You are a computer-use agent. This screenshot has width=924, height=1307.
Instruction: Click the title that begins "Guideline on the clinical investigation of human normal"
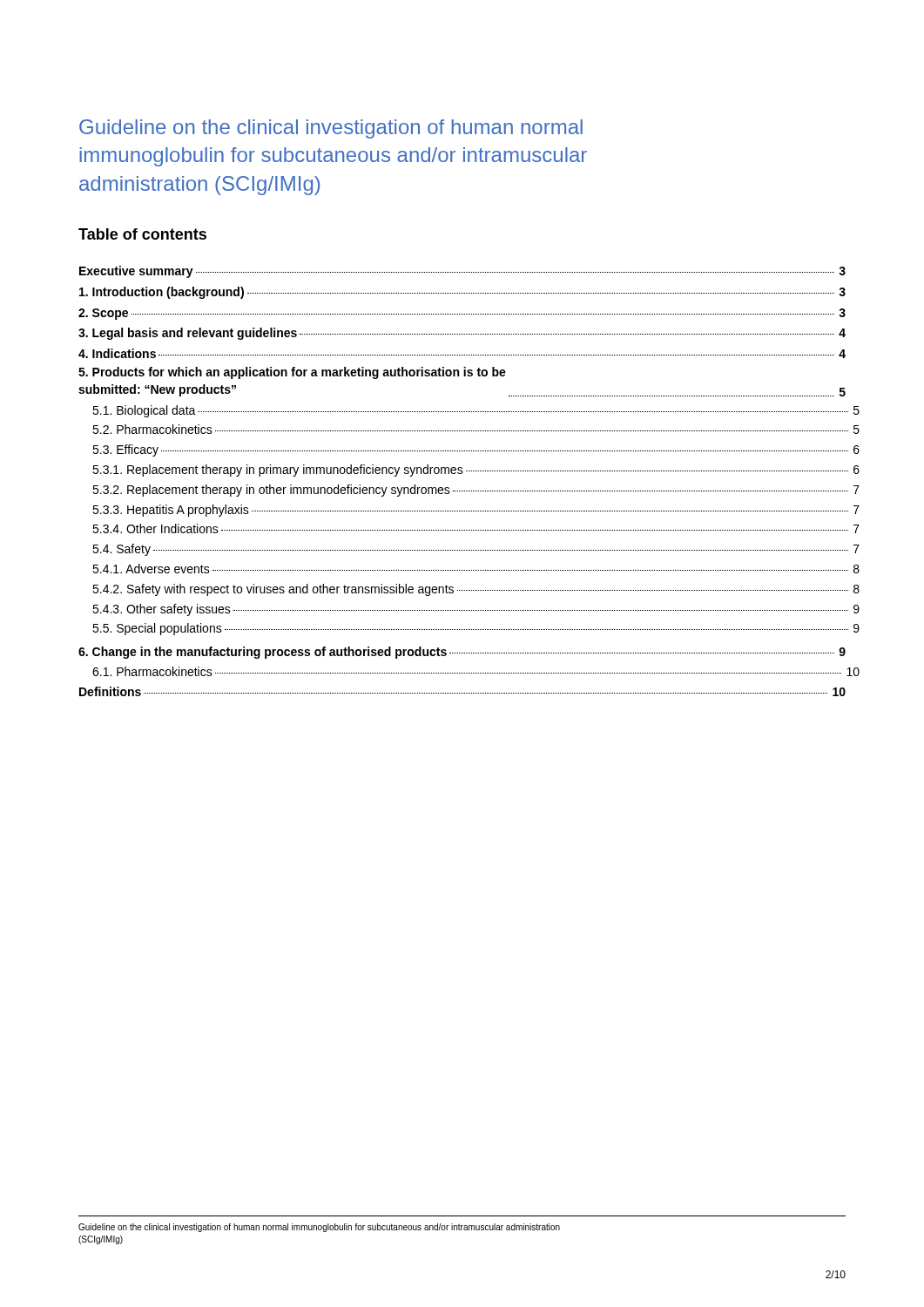pos(333,155)
